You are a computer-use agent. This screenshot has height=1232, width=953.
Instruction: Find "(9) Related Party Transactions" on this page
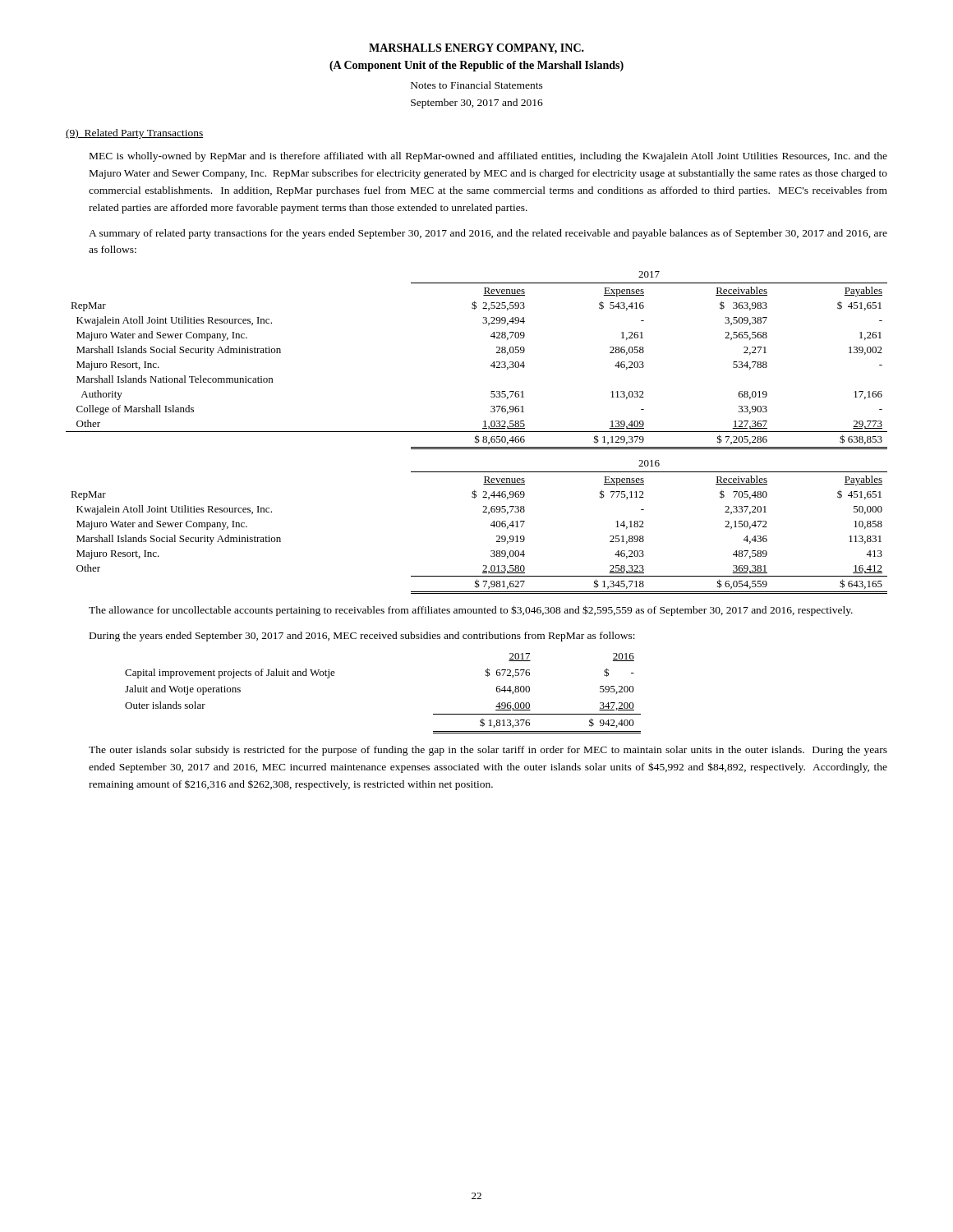click(x=134, y=133)
